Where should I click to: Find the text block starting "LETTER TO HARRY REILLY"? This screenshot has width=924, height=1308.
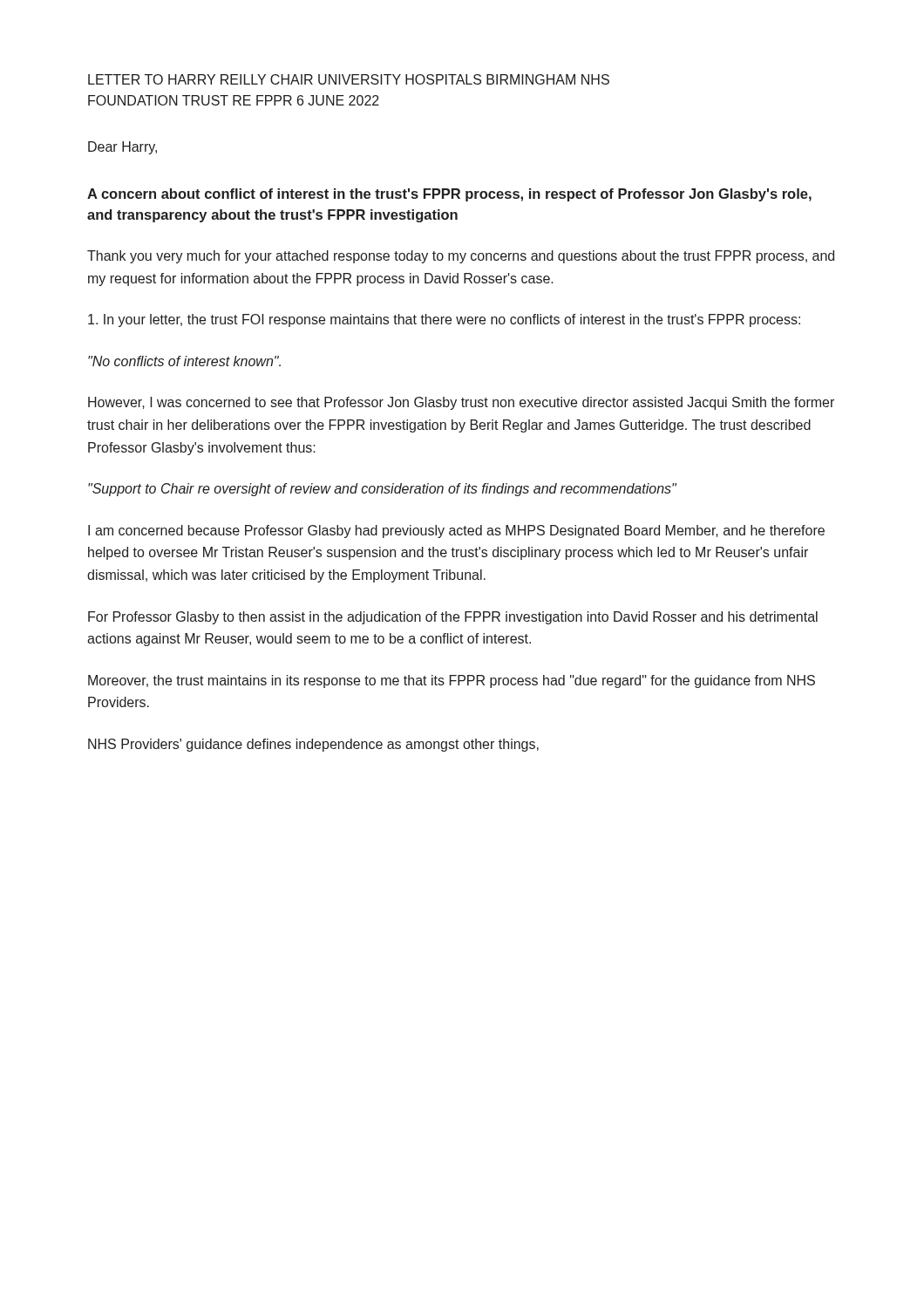pyautogui.click(x=348, y=90)
